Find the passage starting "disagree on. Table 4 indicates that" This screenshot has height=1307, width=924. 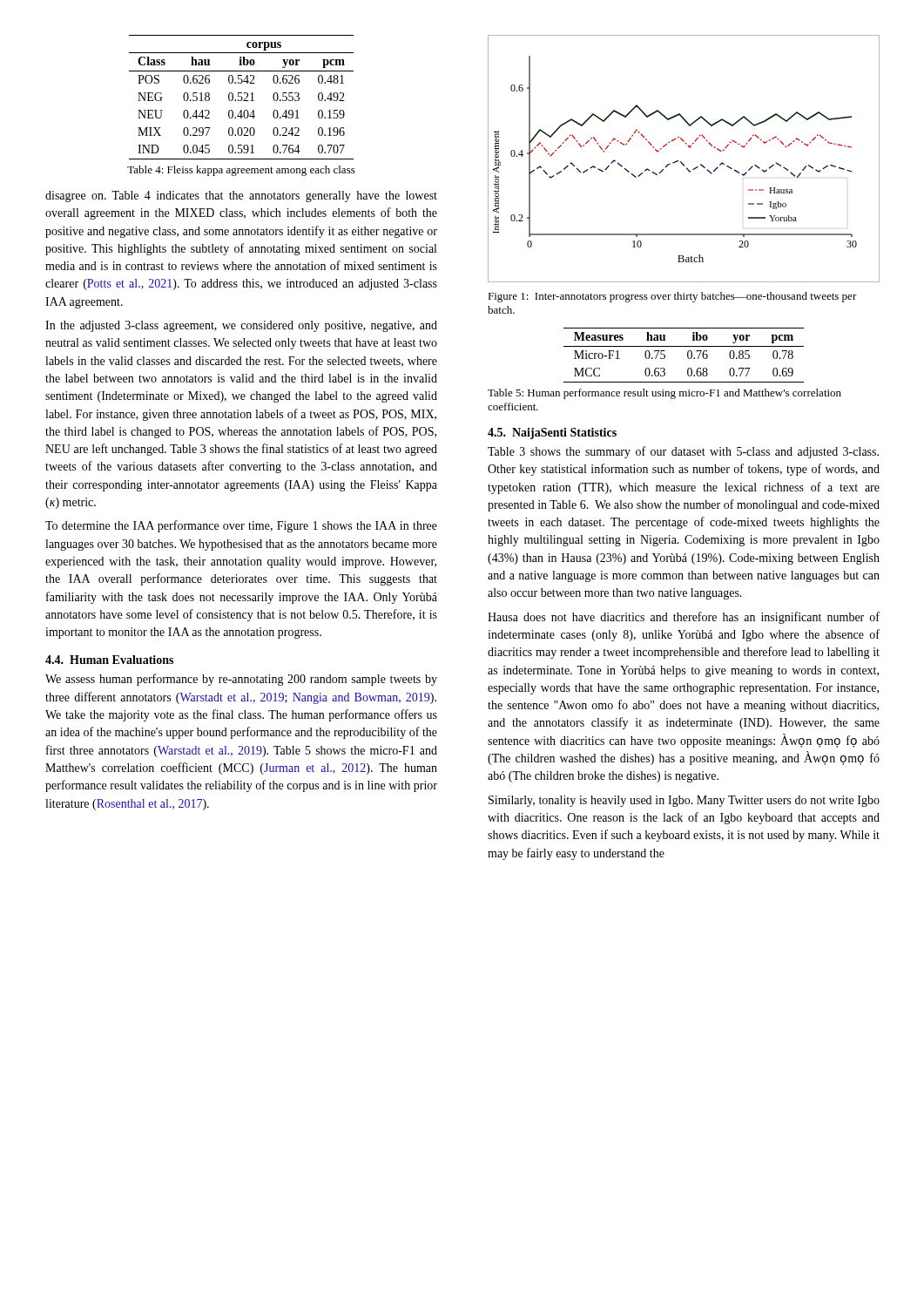coord(241,249)
